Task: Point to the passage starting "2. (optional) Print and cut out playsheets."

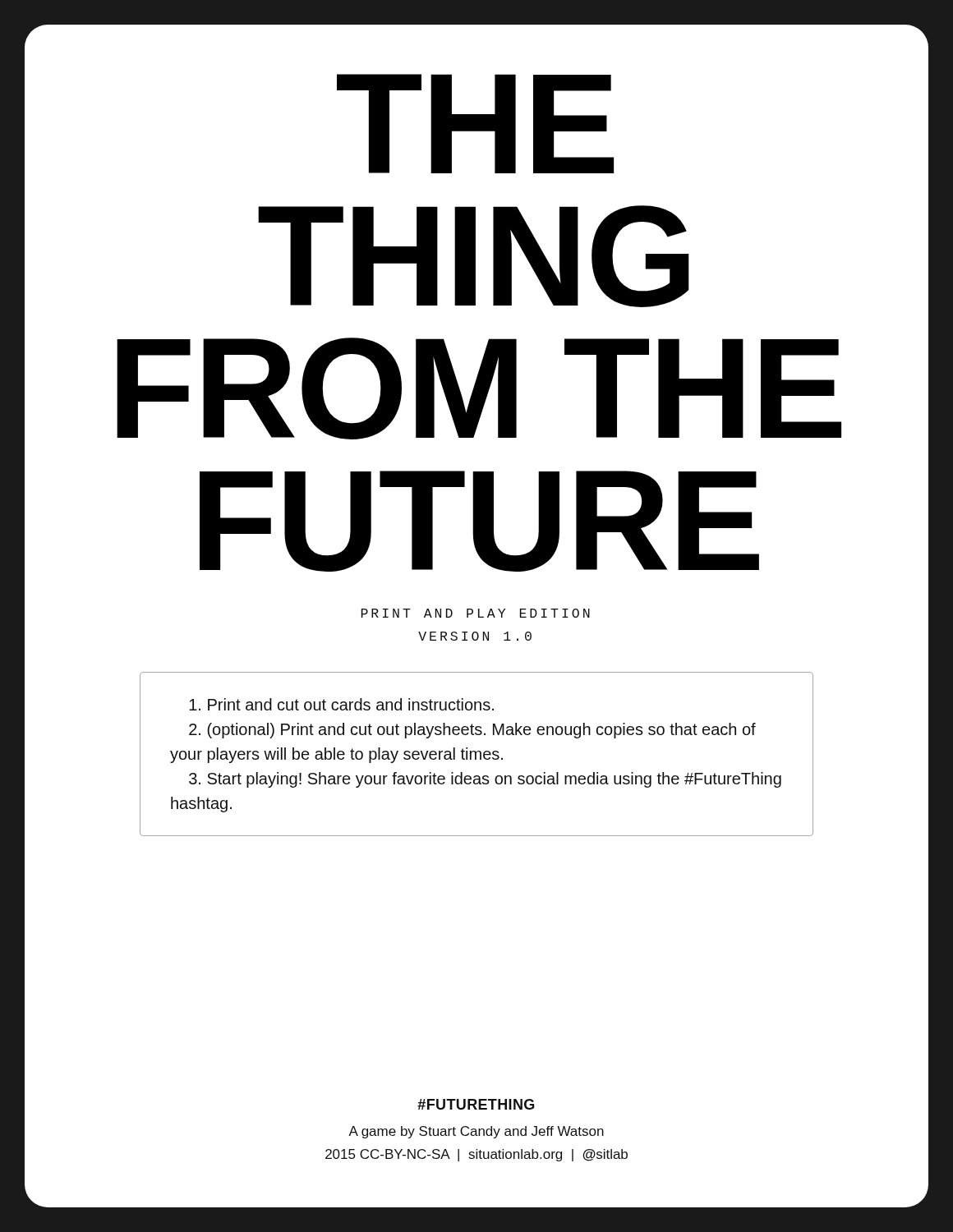Action: coord(476,742)
